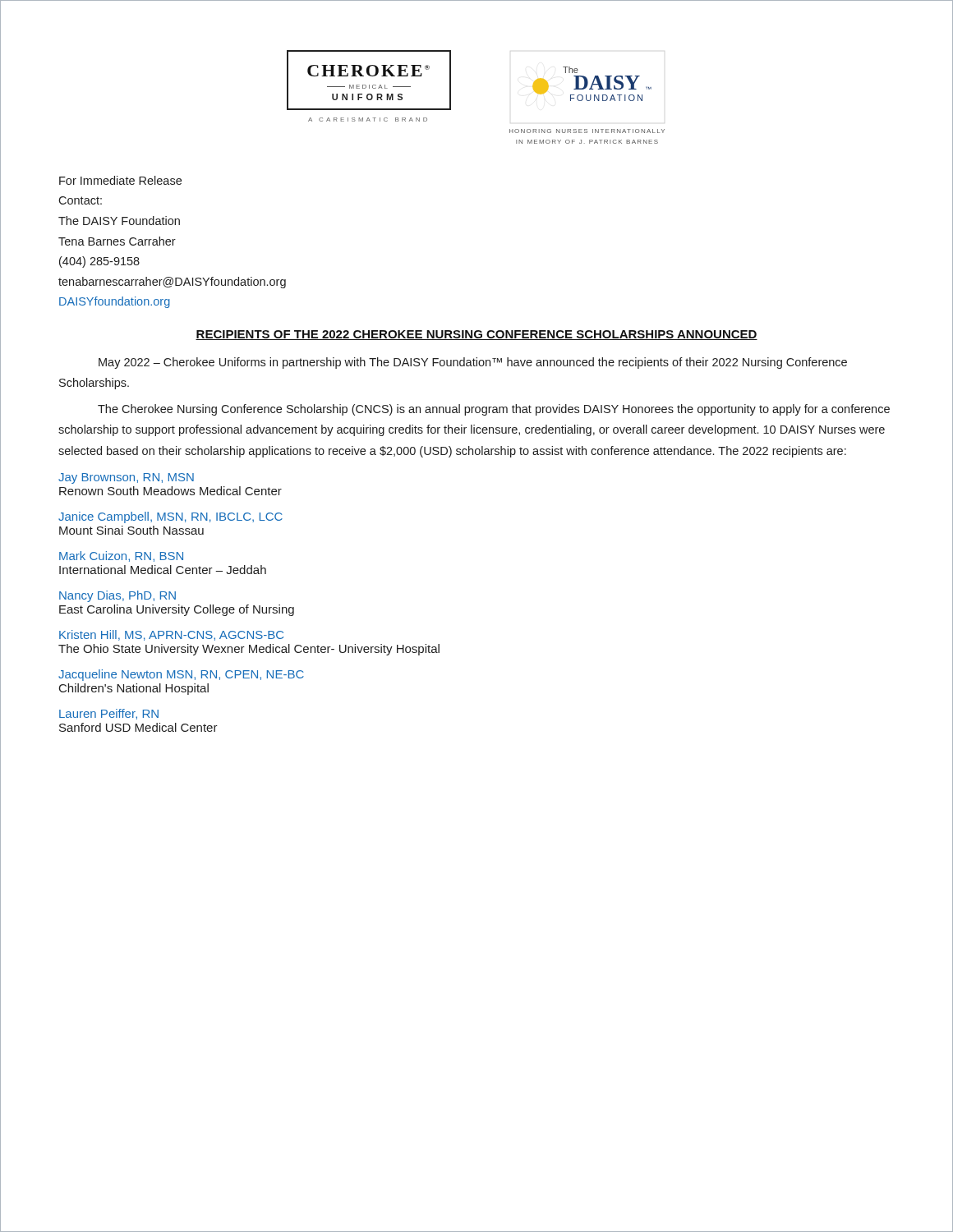Locate the list item that says "Mark Cuizon, RN, BSN International"
The width and height of the screenshot is (953, 1232).
162,563
